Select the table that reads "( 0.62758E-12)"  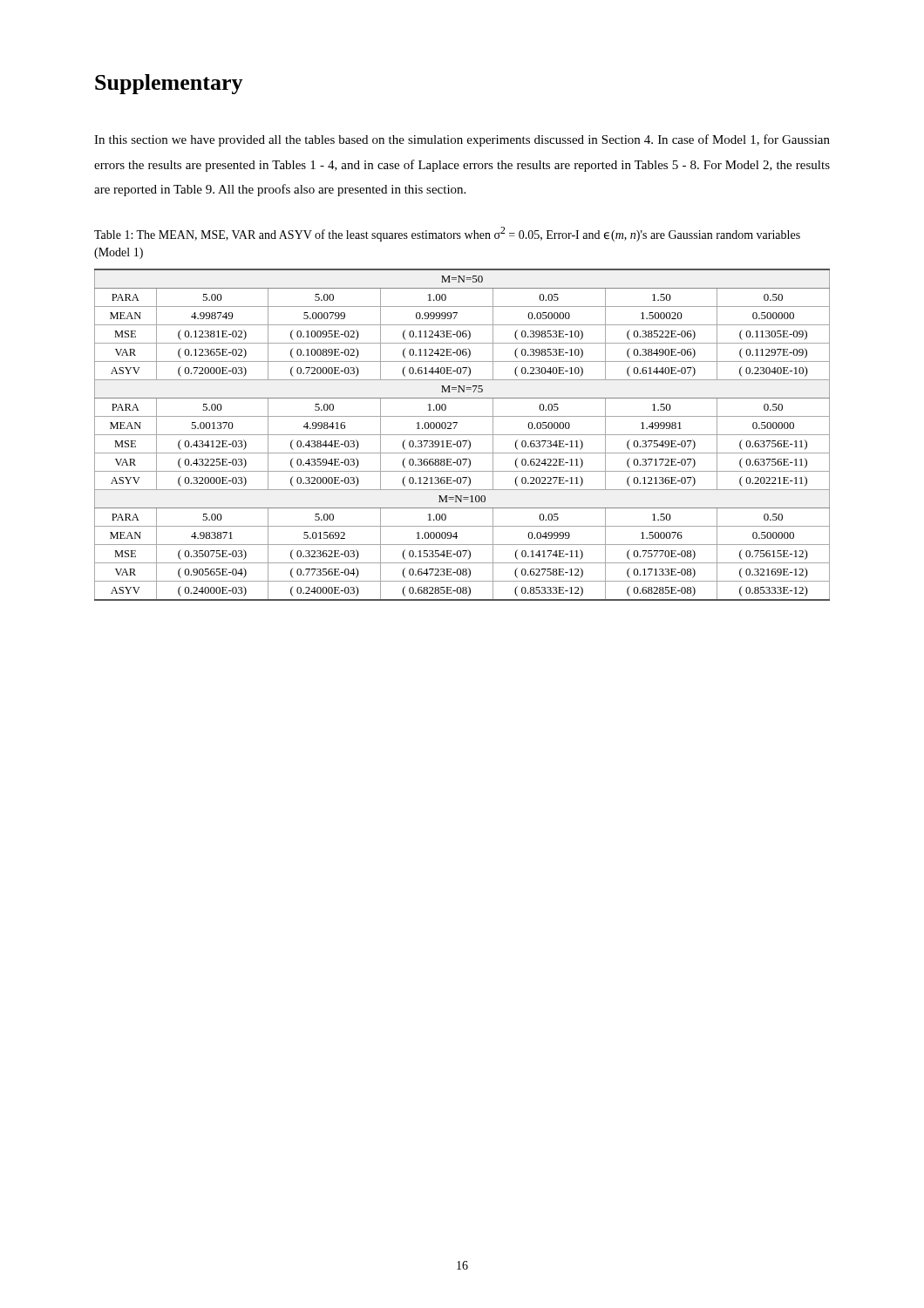tap(462, 435)
